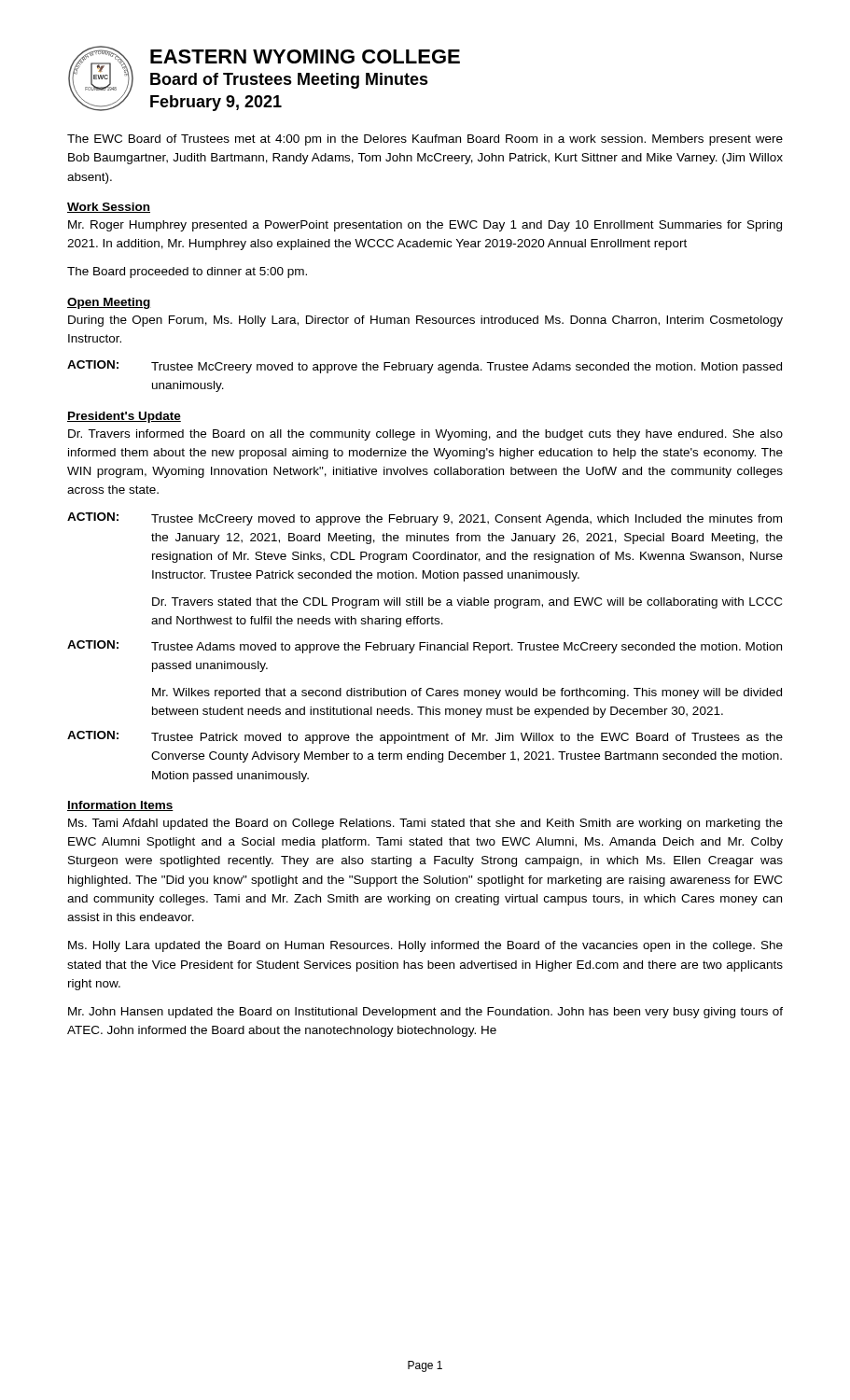
Task: Point to "President's Update"
Action: [x=124, y=416]
